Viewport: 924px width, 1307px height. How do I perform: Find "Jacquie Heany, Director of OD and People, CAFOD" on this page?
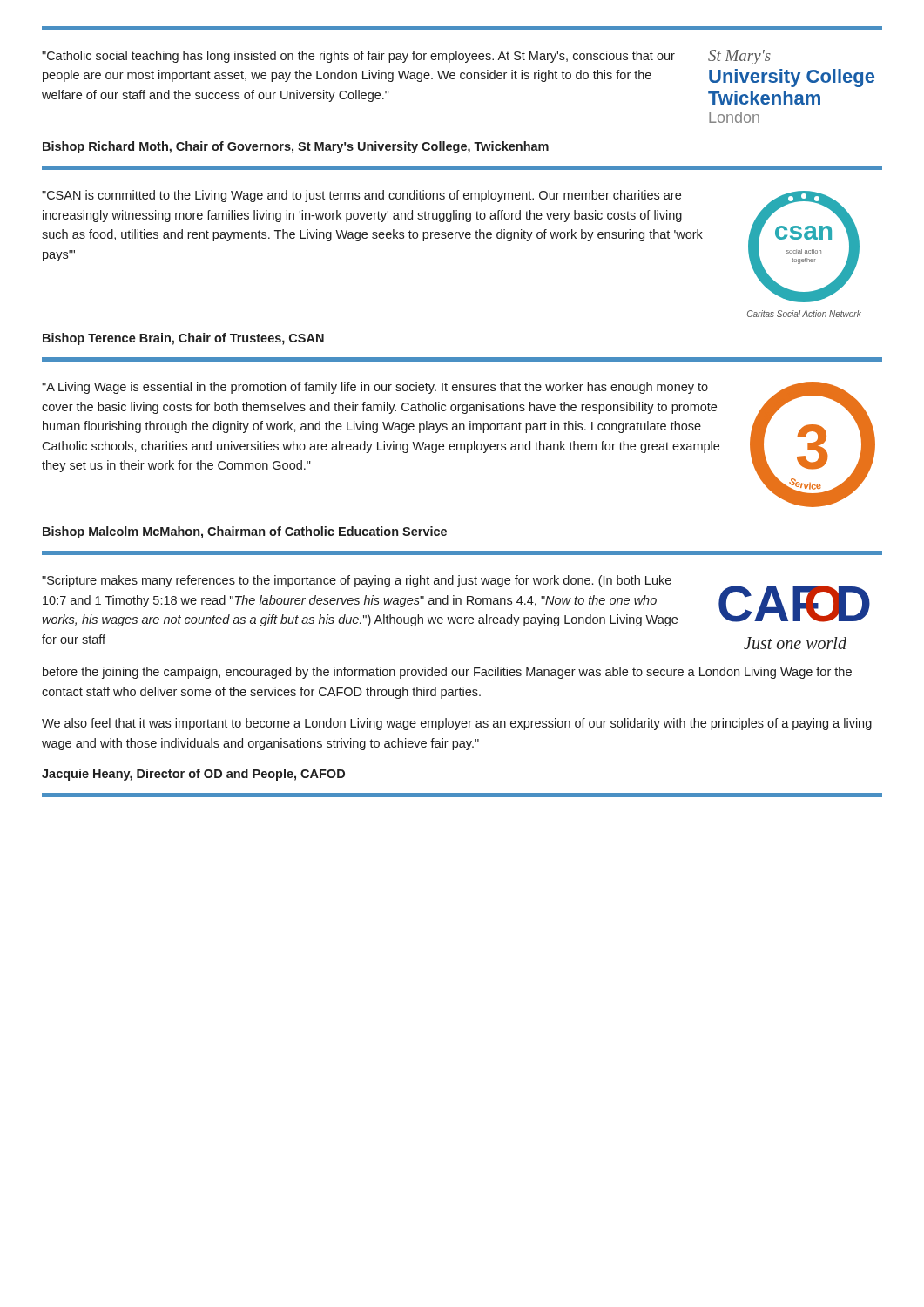click(194, 774)
